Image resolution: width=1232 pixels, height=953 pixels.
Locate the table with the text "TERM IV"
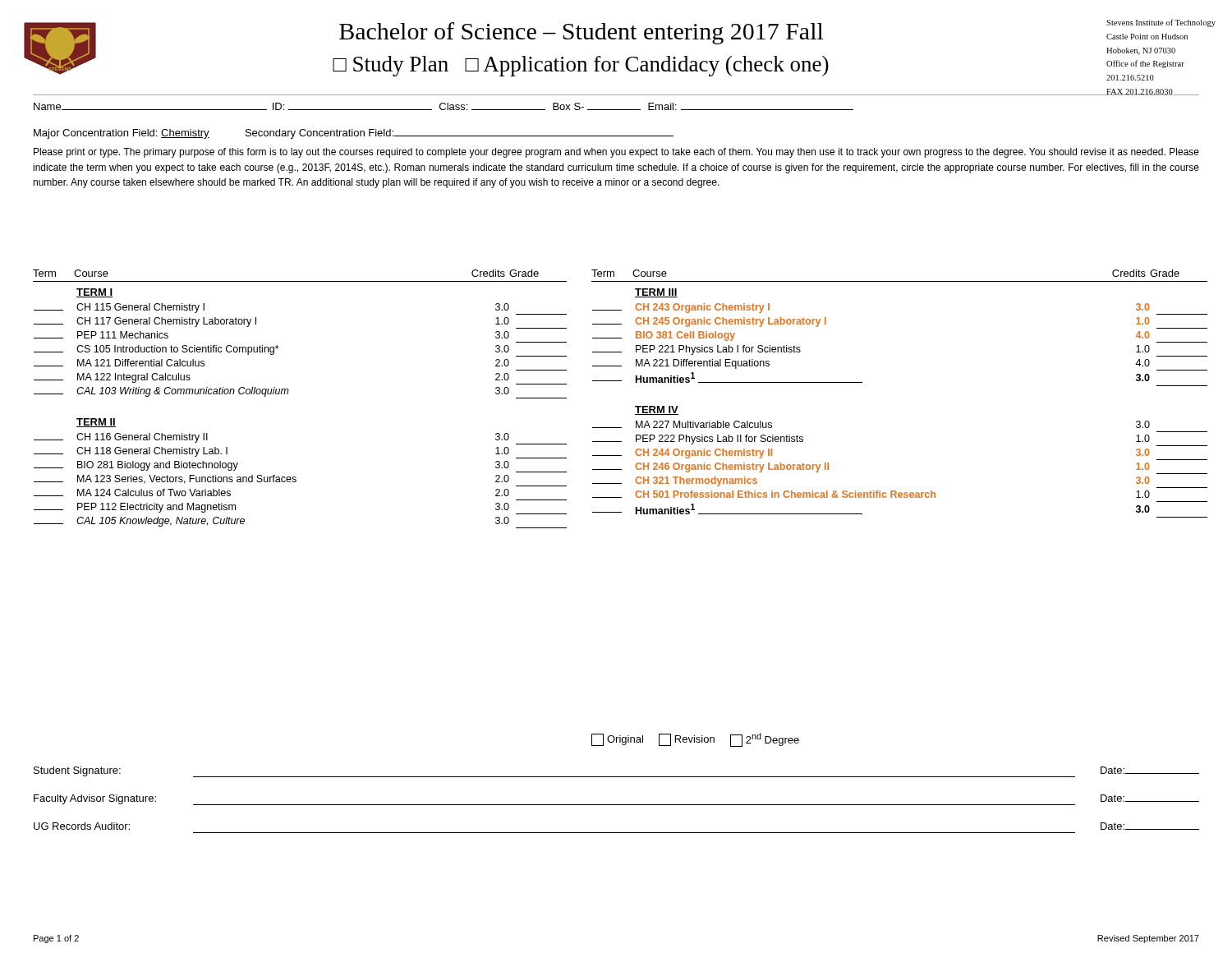point(899,460)
